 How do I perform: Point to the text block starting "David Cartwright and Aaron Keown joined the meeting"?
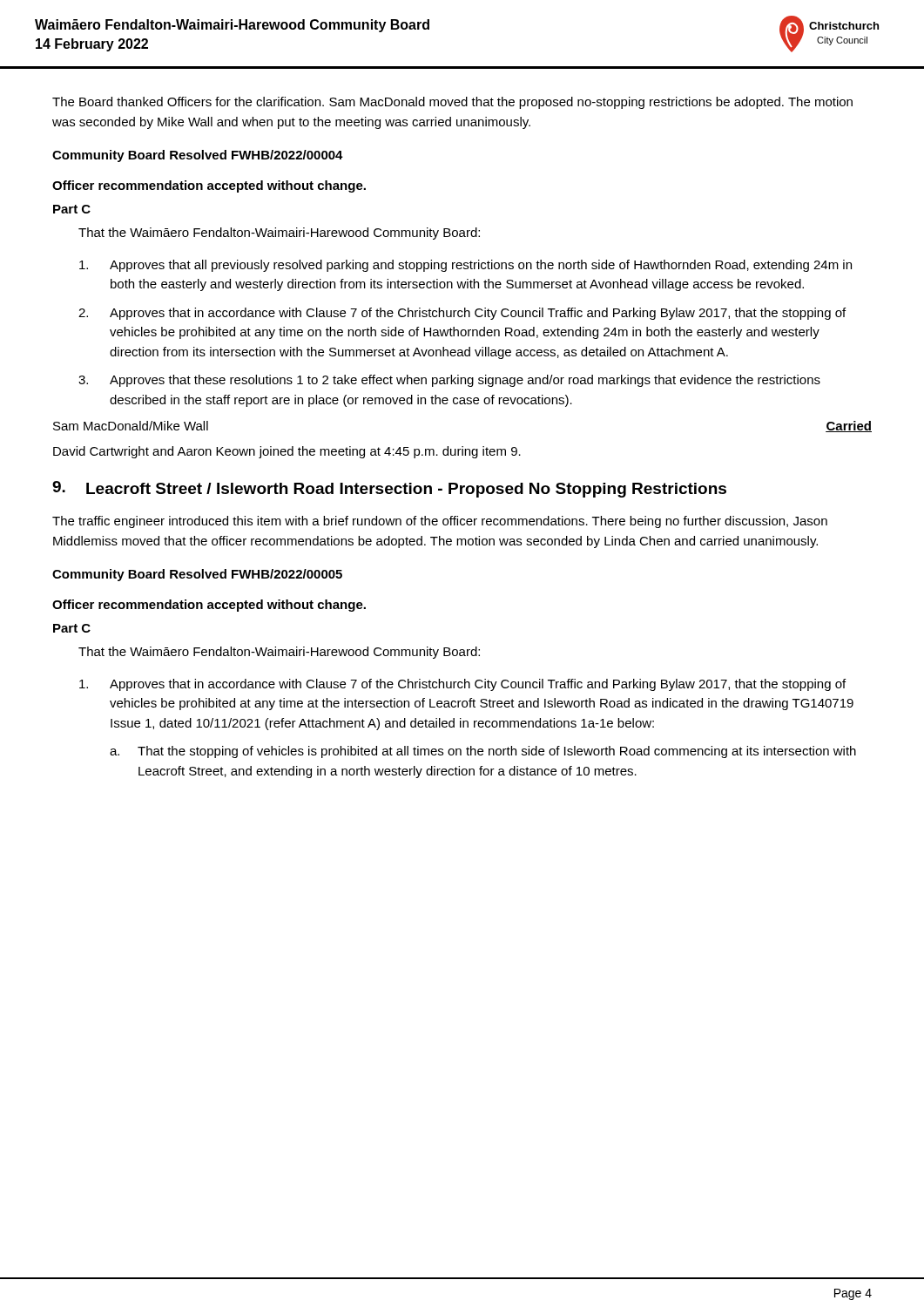[287, 451]
